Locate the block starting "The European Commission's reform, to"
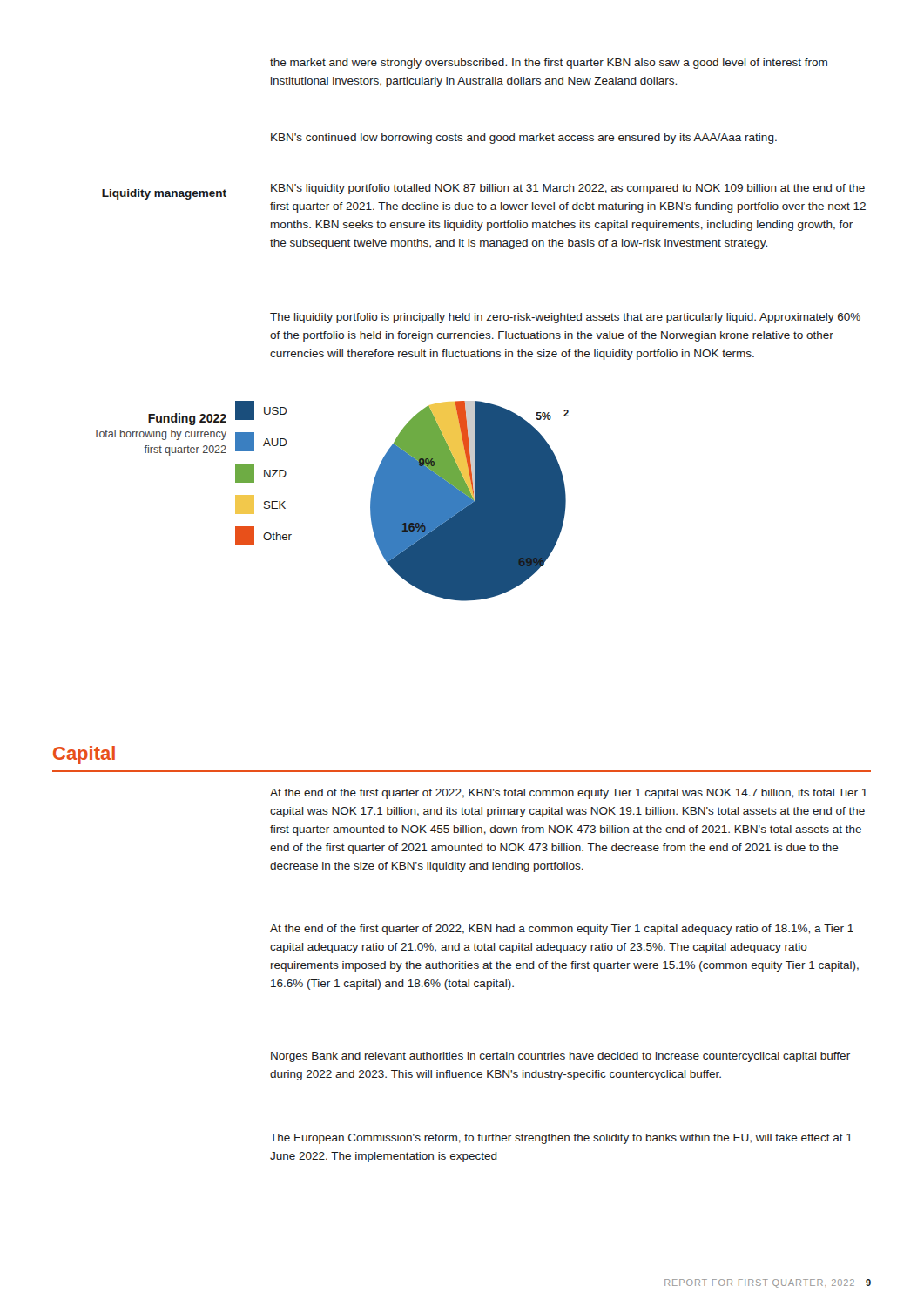Screen dimensions: 1307x924 click(561, 1147)
